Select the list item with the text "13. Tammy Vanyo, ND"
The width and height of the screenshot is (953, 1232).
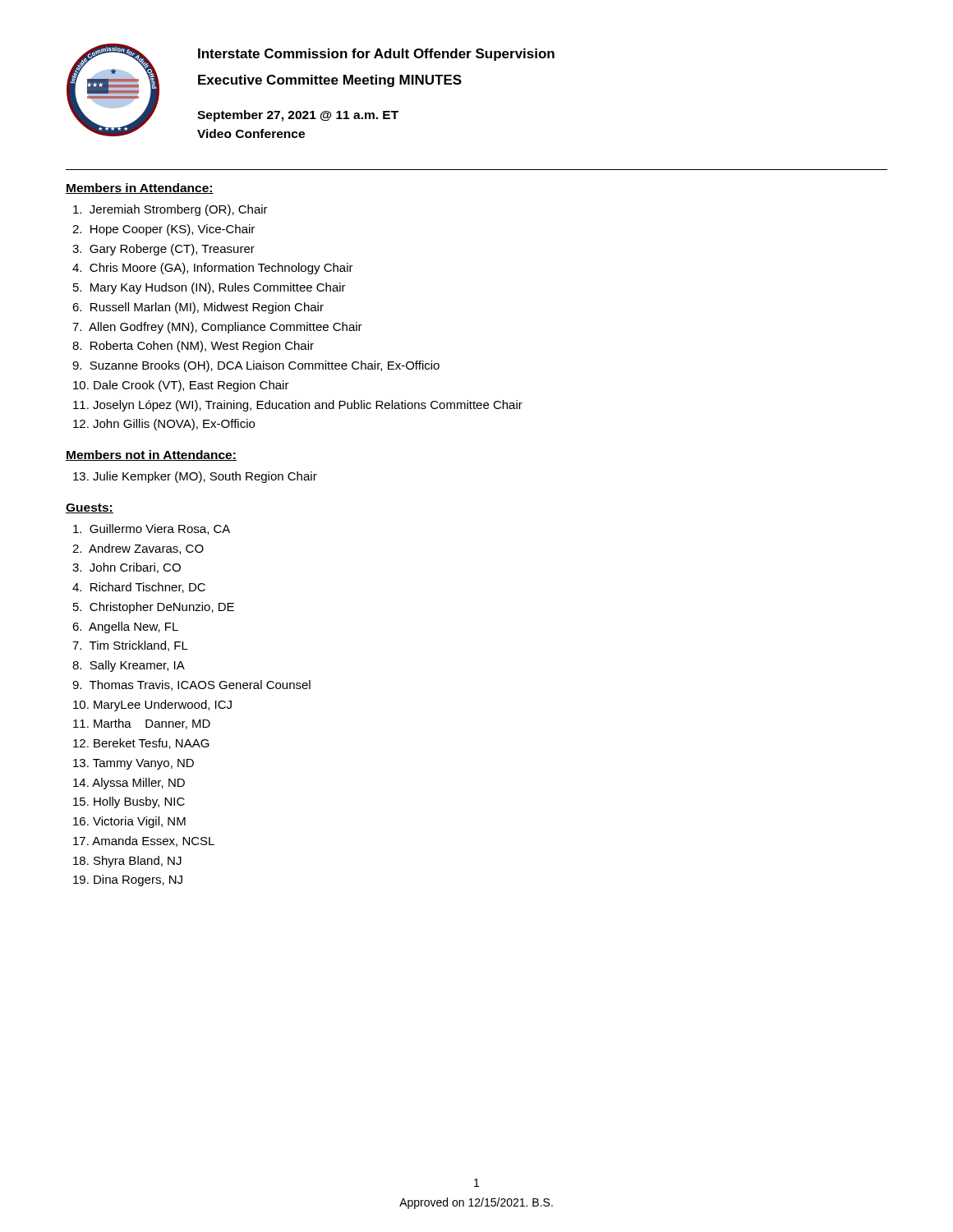(x=133, y=762)
